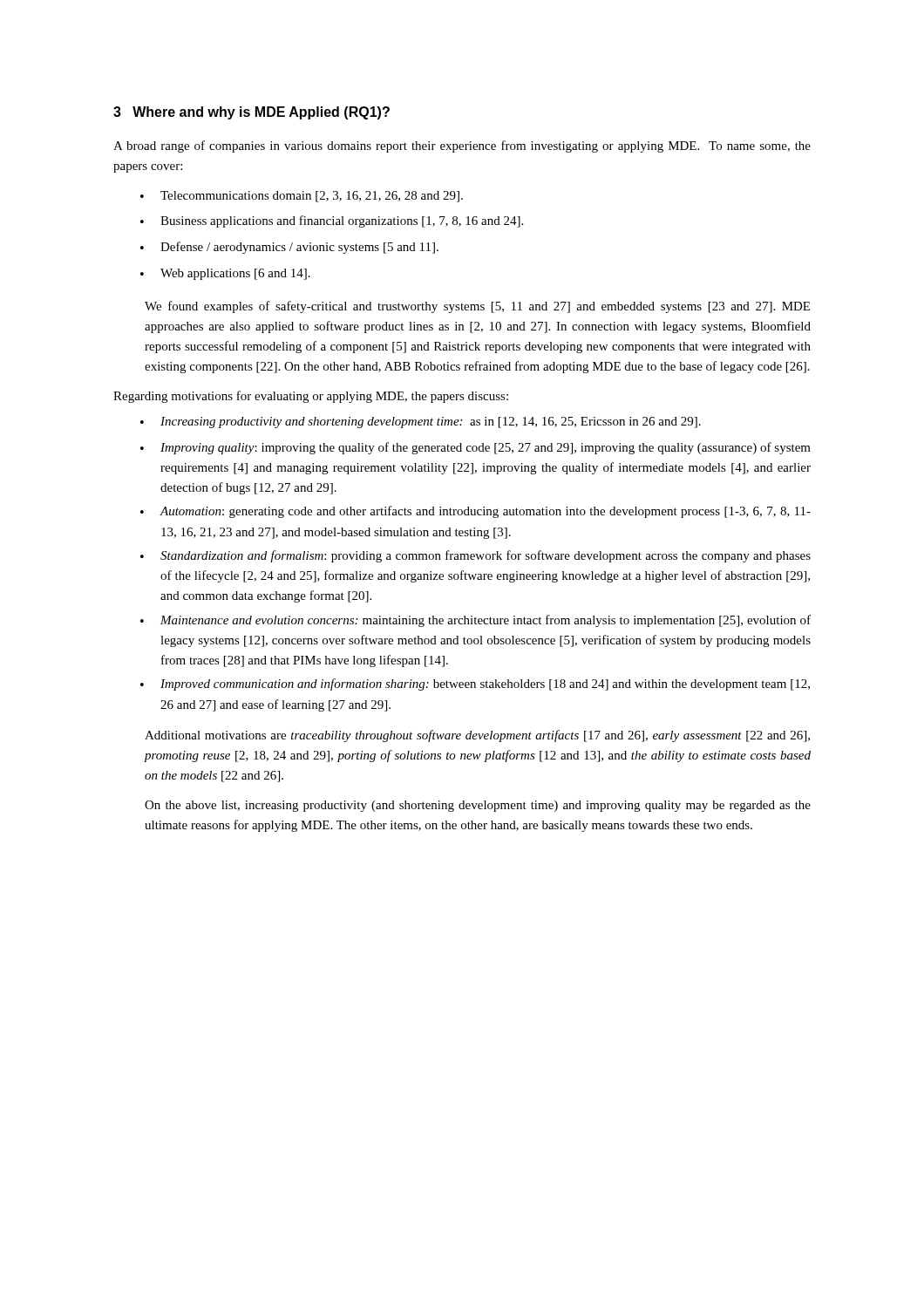This screenshot has width=924, height=1308.
Task: Locate the text block that says "On the above list, increasing"
Action: tap(478, 815)
